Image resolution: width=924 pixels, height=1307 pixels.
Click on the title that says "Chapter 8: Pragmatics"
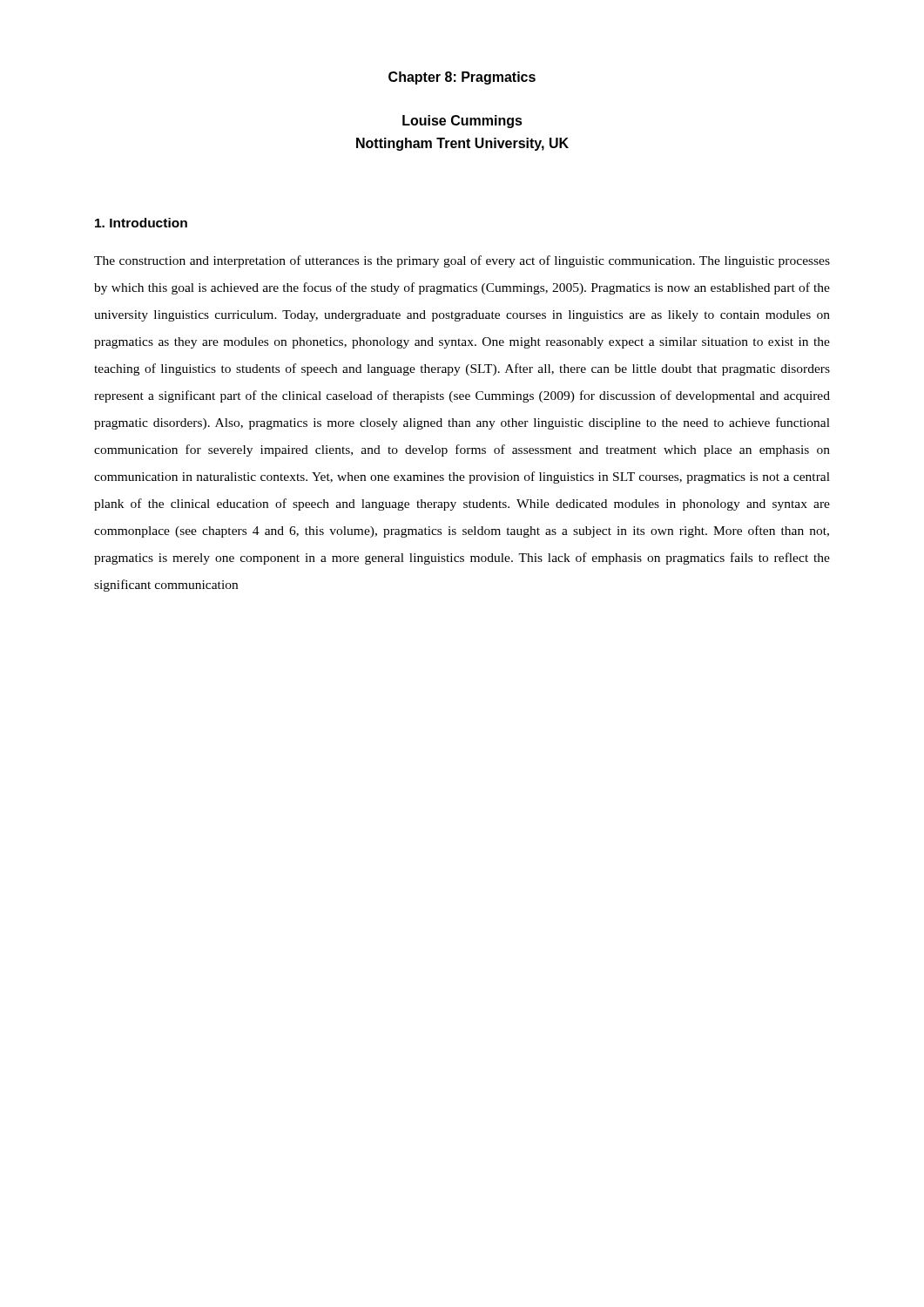[x=462, y=77]
